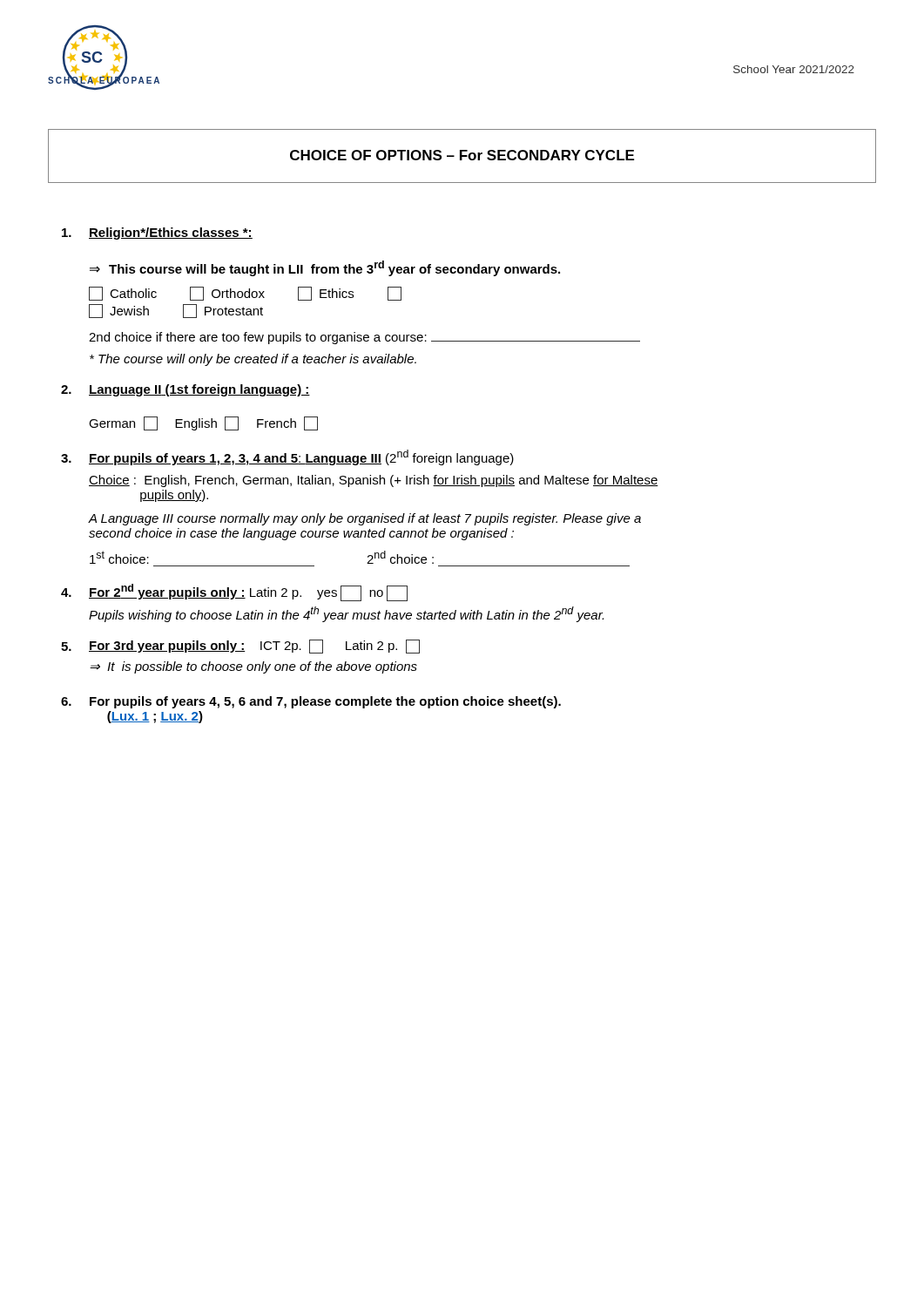Select the block starting "A Language III"
This screenshot has height=1307, width=924.
(365, 525)
